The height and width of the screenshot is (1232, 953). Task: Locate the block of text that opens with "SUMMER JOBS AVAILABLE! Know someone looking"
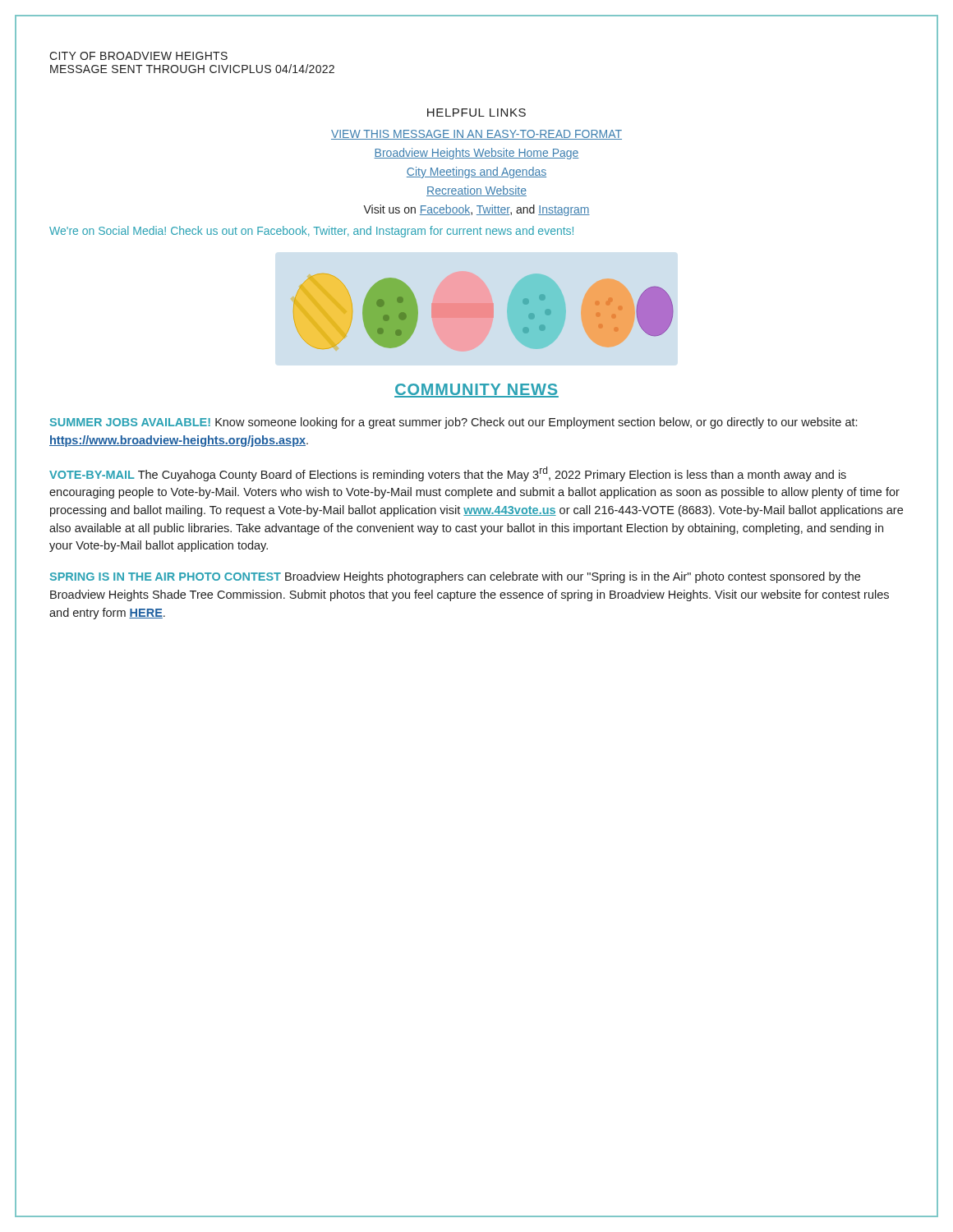pos(476,432)
